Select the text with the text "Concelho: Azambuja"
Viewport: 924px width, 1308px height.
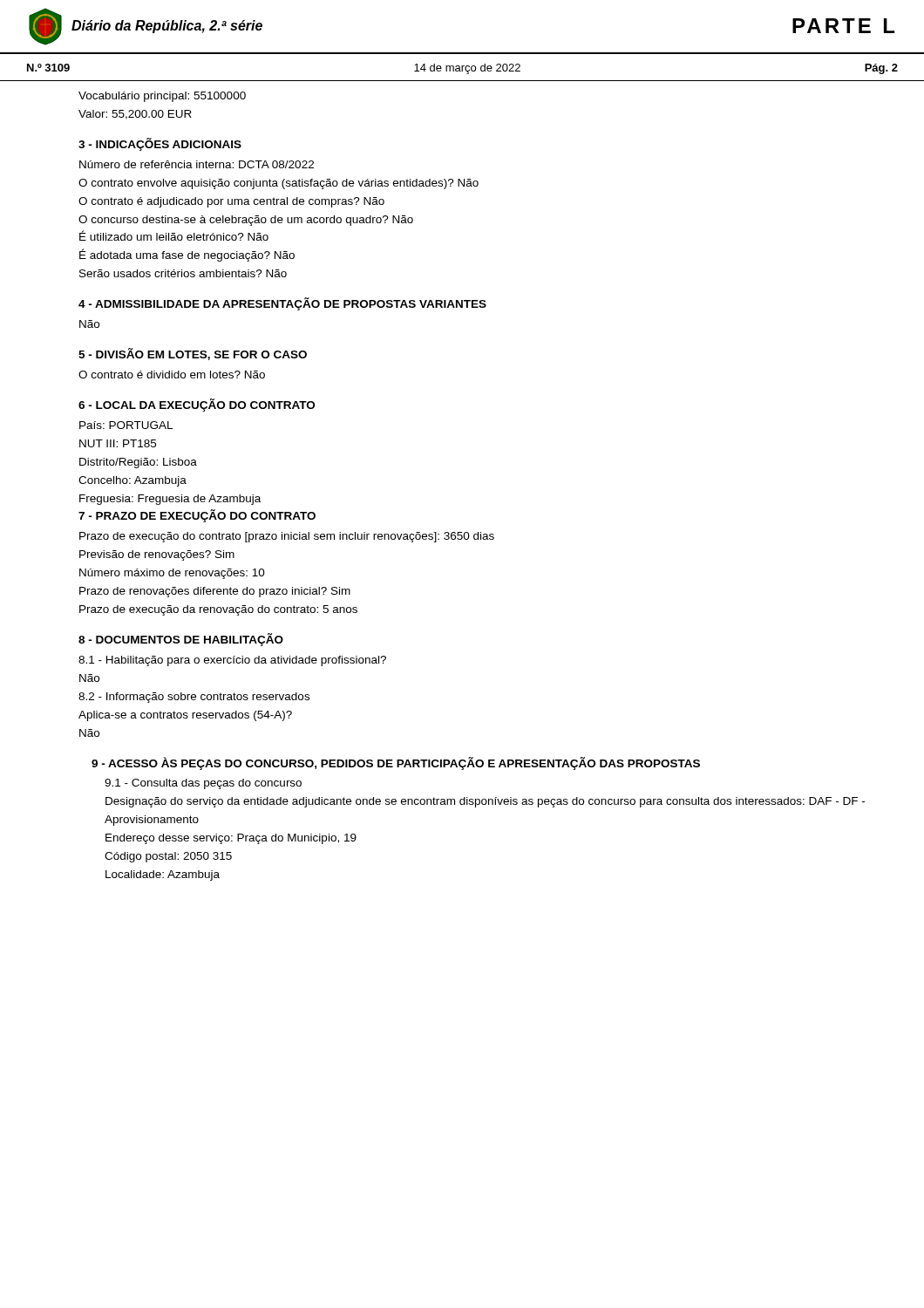[132, 480]
